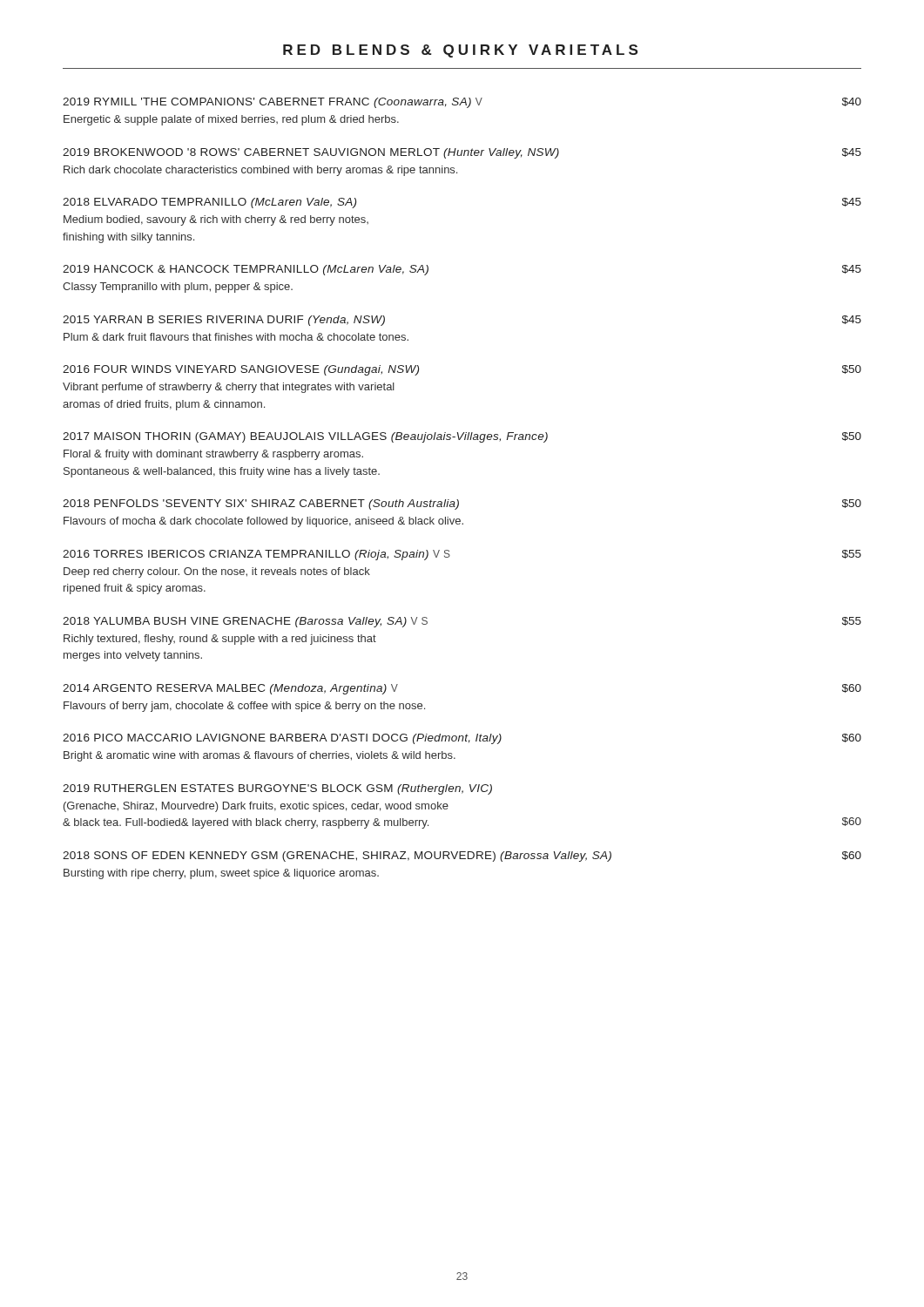Find the block starting "2015 YARRAN B SERIES RIVERINA DURIF (Yenda,"
This screenshot has width=924, height=1307.
[222, 320]
